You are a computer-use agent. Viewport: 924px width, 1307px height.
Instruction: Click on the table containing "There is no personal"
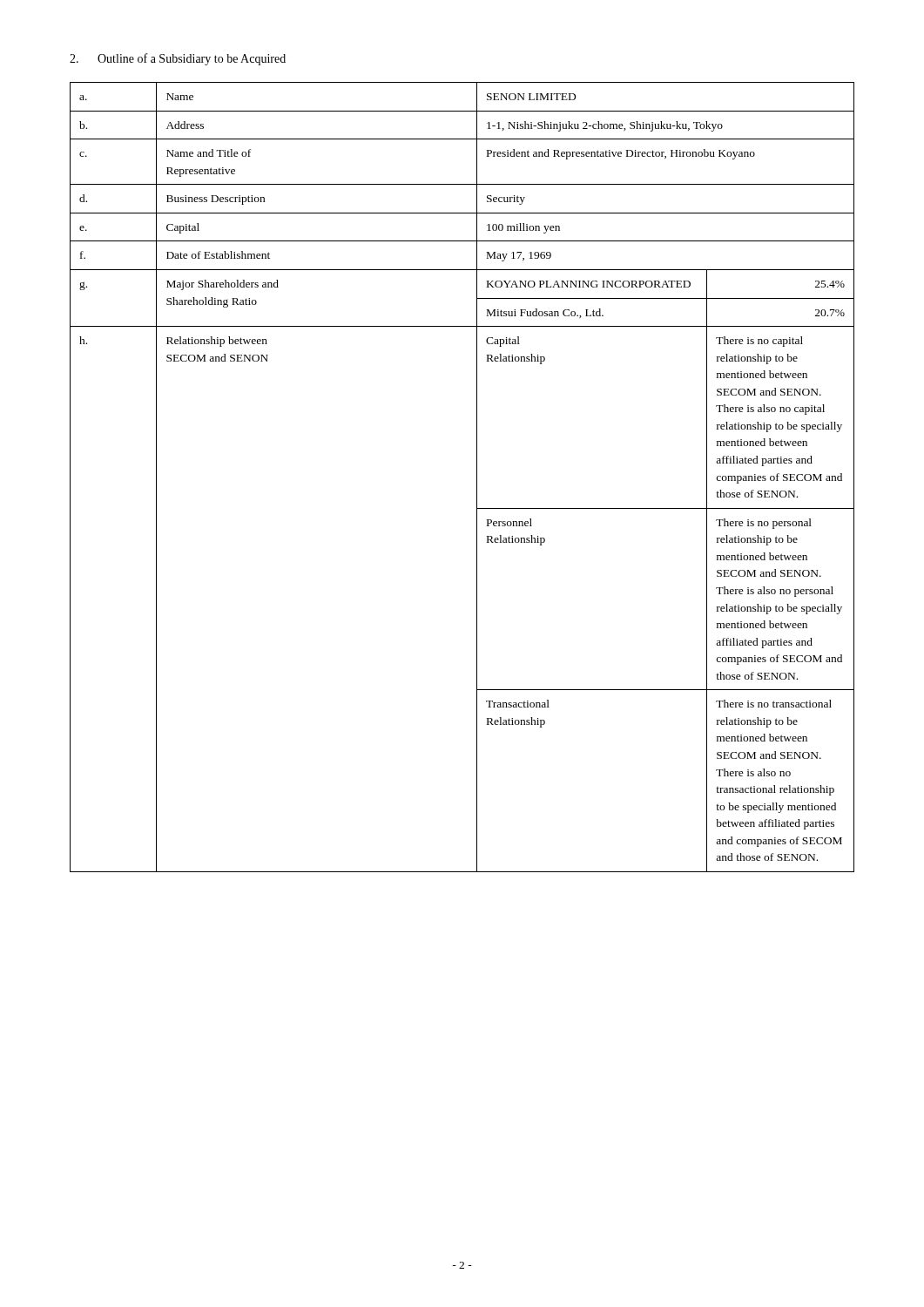[462, 477]
